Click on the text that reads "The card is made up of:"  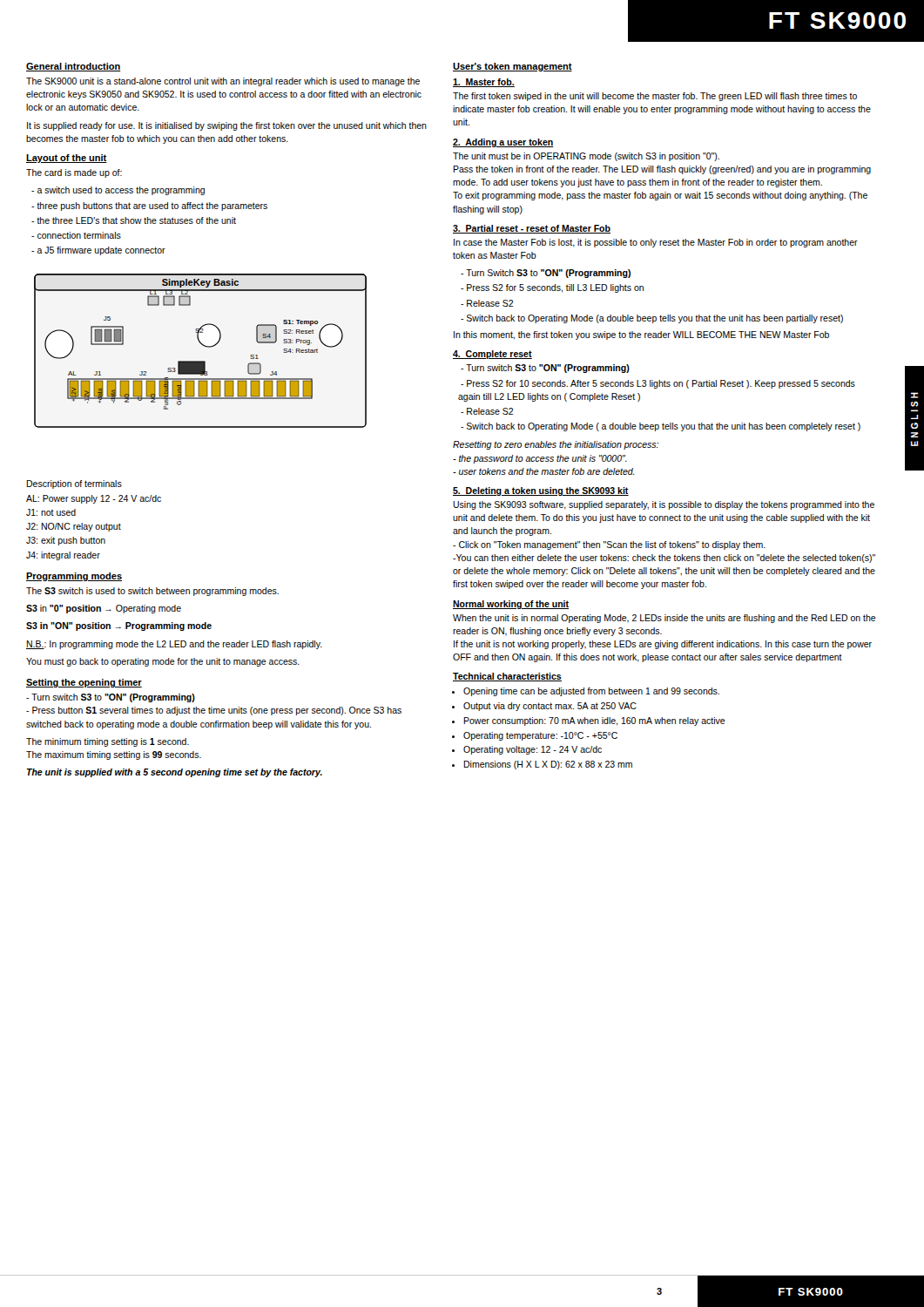(x=74, y=173)
